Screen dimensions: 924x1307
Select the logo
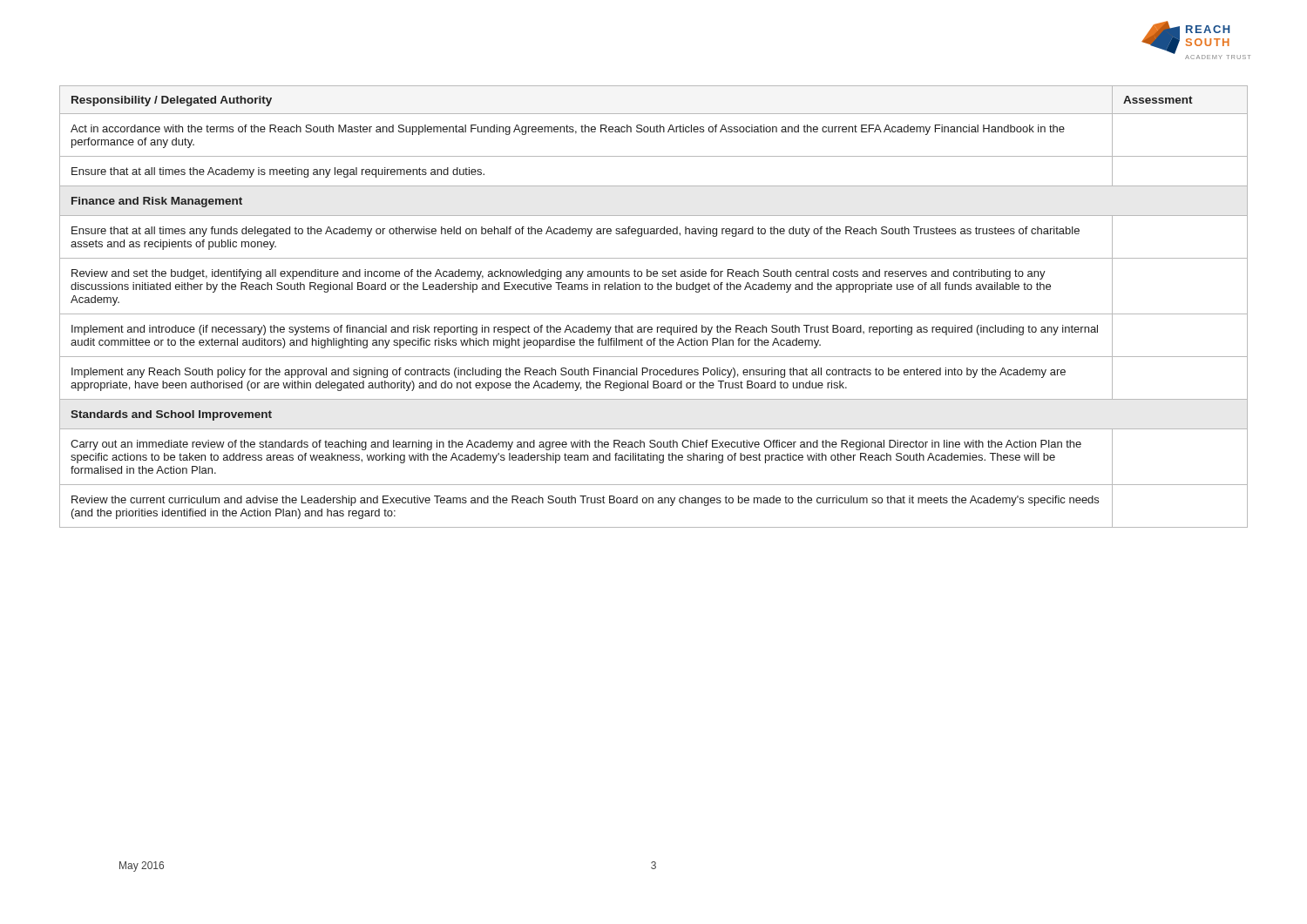1204,43
